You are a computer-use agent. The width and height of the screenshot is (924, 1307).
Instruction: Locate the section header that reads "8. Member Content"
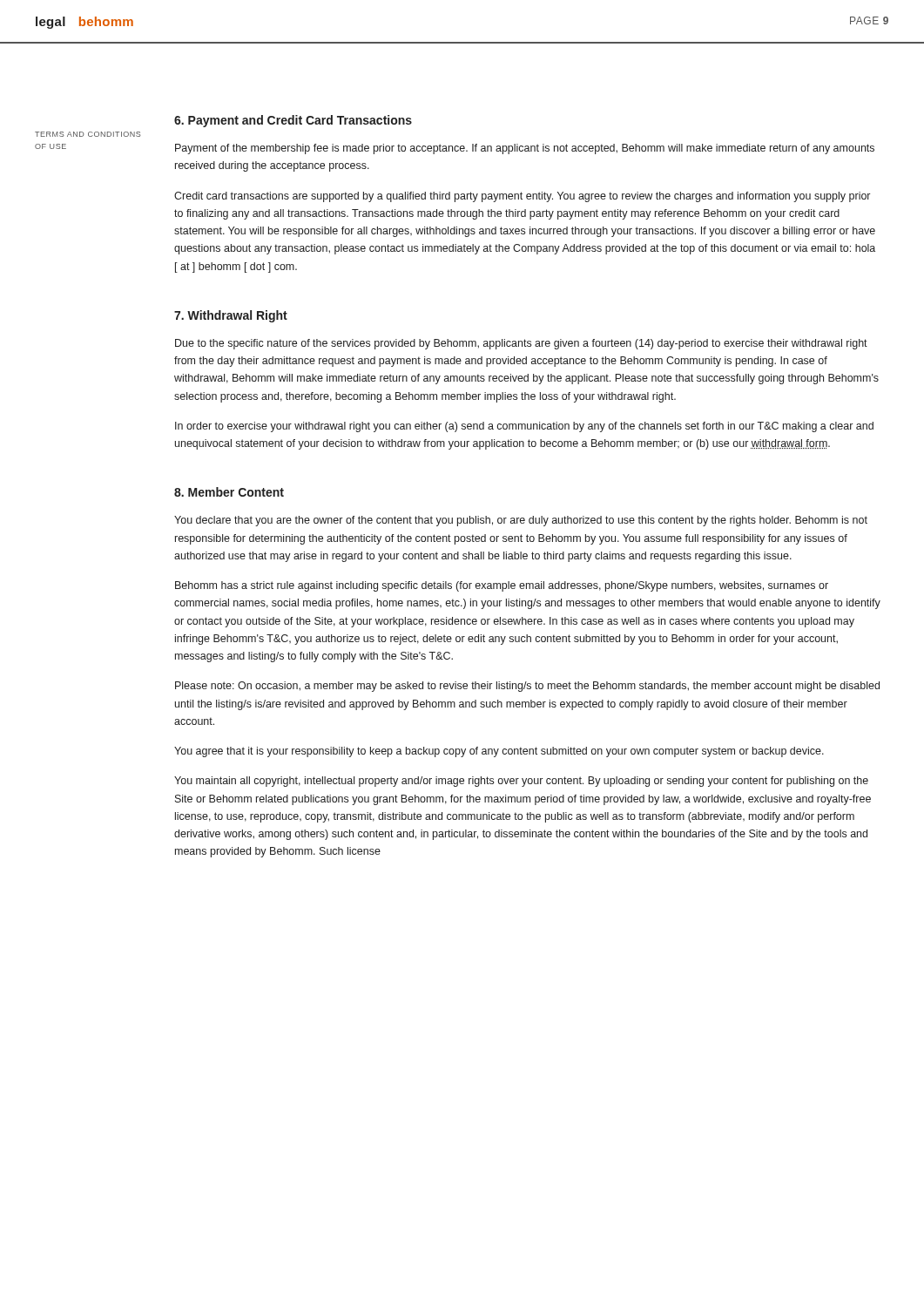point(229,492)
